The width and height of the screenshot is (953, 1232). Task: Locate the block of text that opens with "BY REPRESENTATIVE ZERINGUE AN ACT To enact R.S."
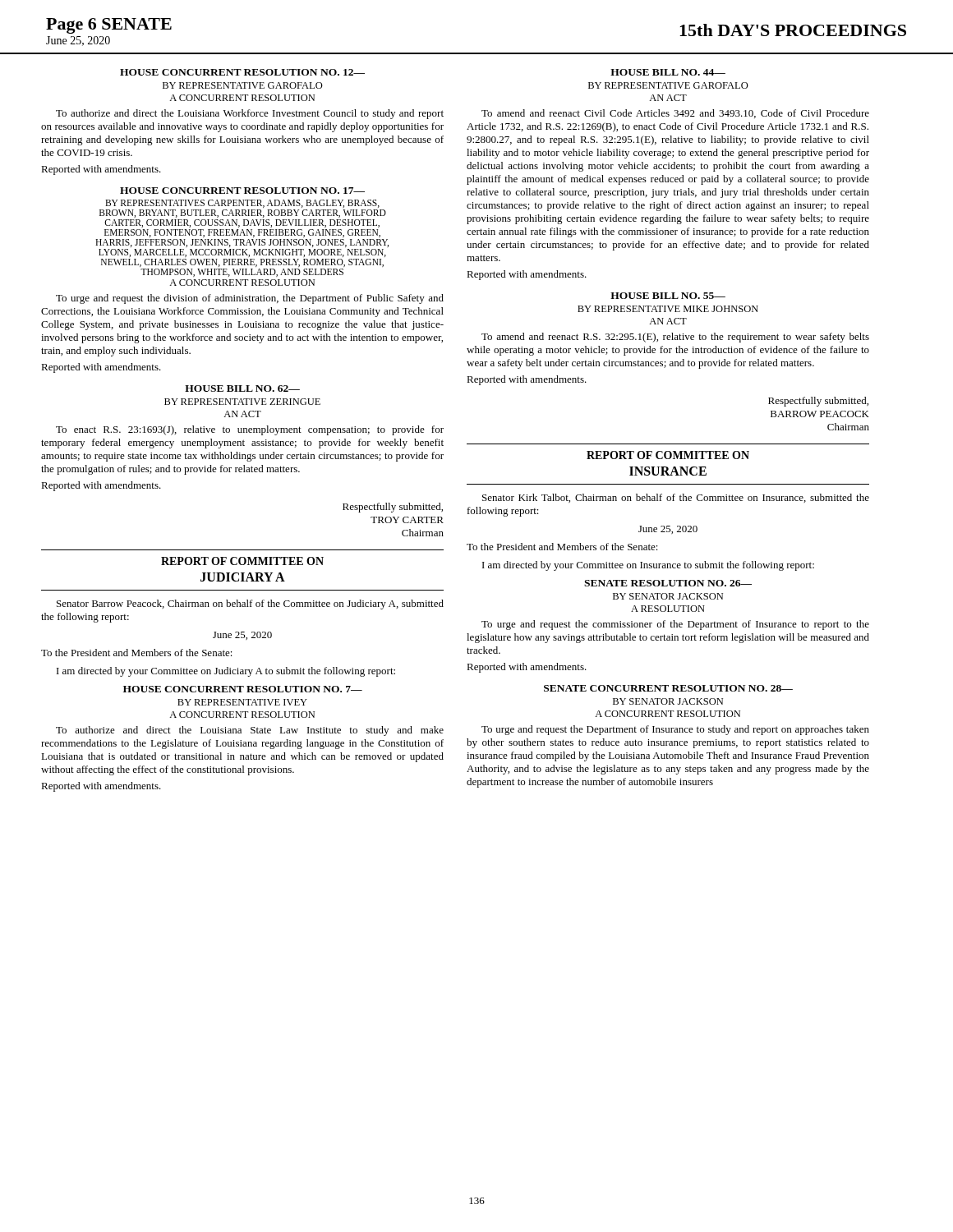242,444
